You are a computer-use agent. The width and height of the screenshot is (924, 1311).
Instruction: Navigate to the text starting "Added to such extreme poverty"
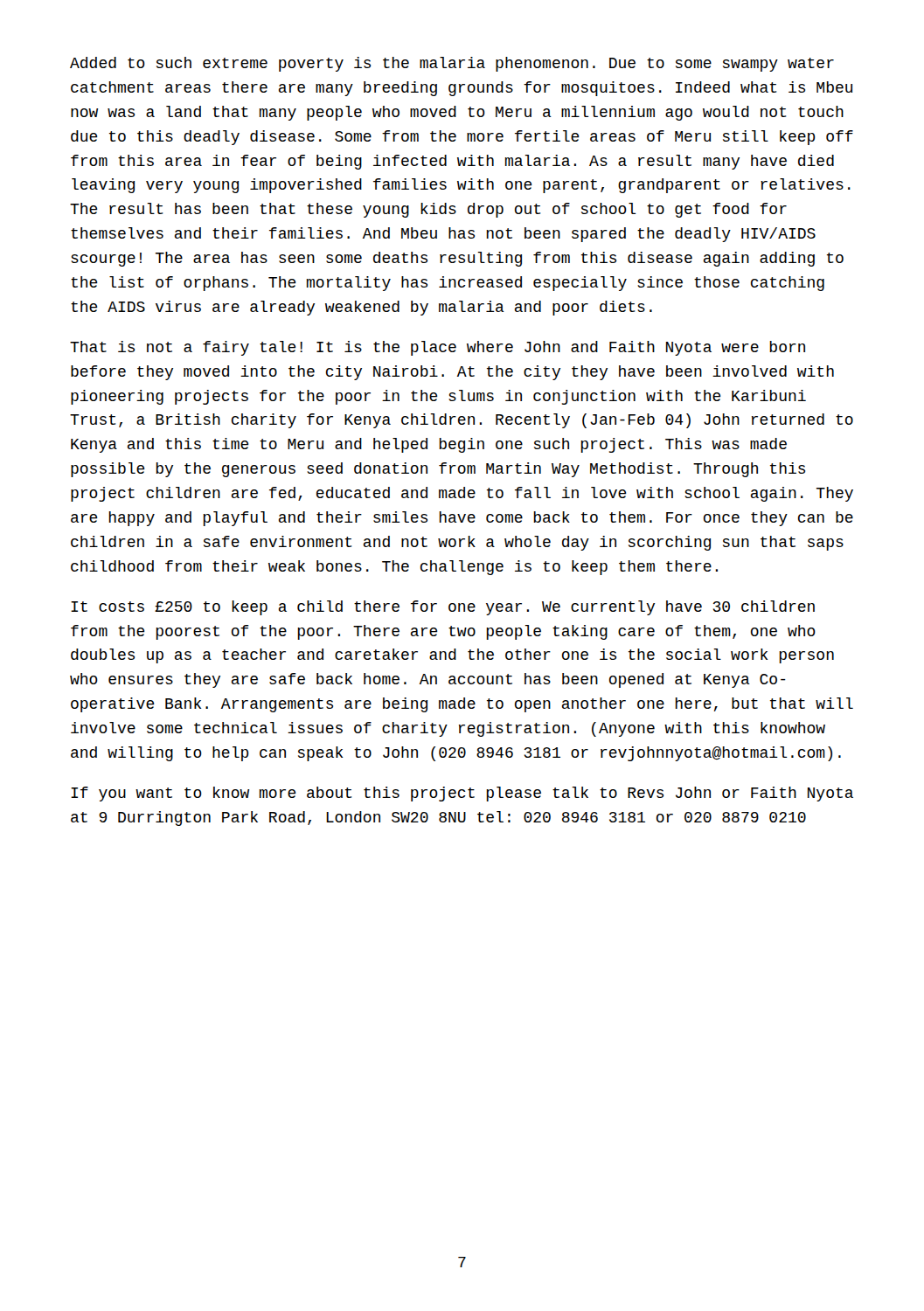pyautogui.click(x=462, y=186)
